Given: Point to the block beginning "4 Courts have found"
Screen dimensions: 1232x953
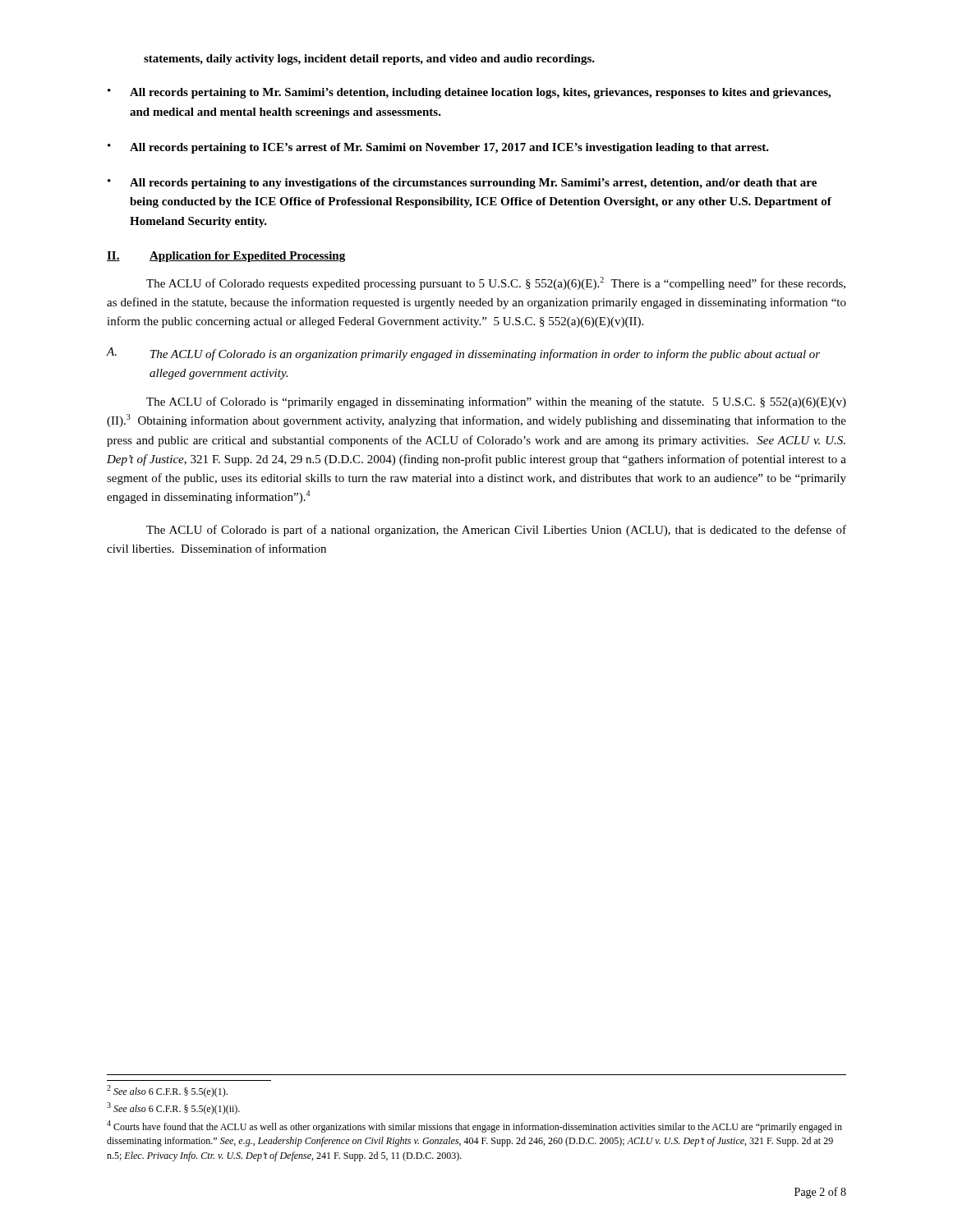Looking at the screenshot, I should [x=474, y=1141].
